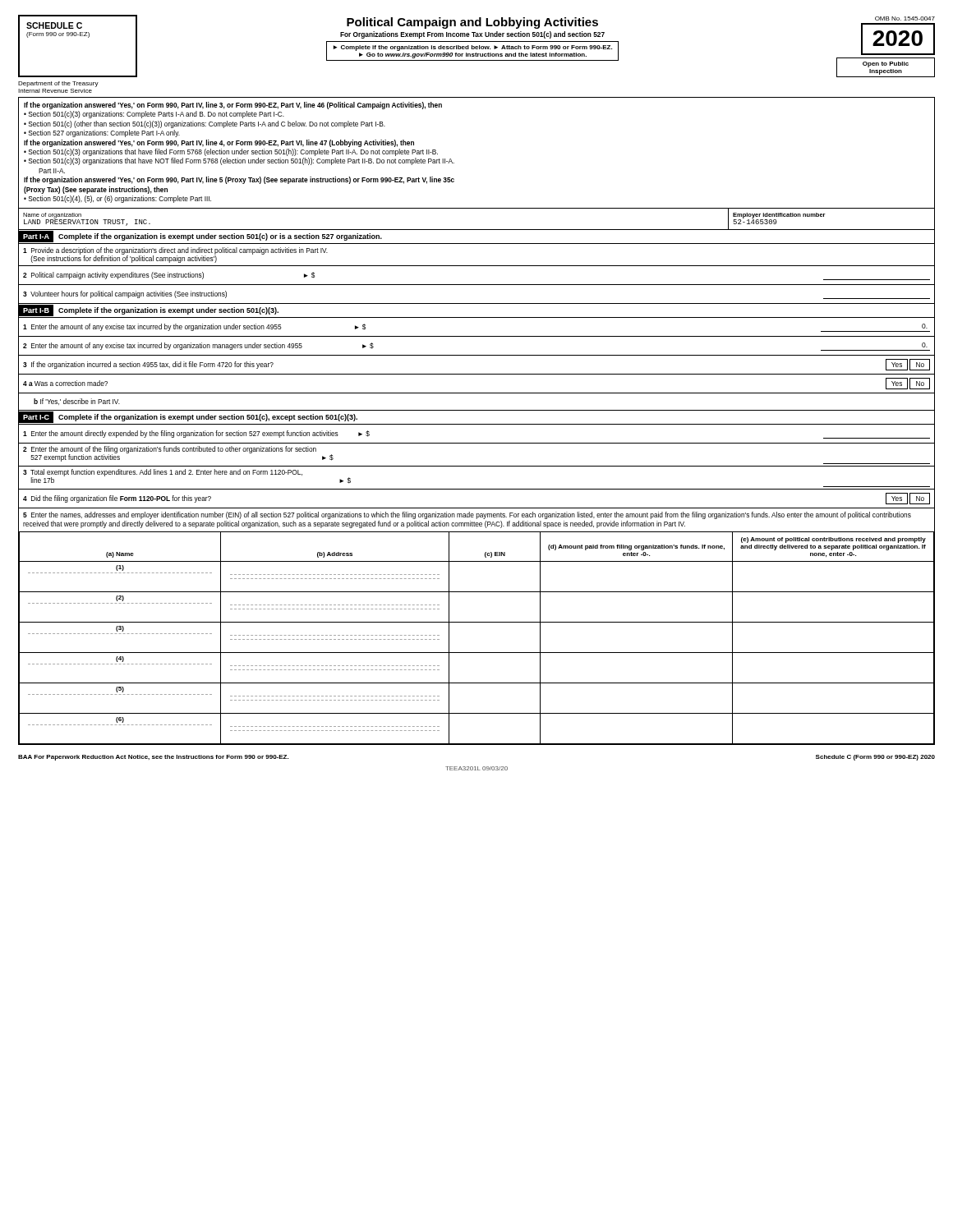953x1232 pixels.
Task: Locate the block of text that opens with "3 If the organization incurred"
Action: click(x=210, y=364)
